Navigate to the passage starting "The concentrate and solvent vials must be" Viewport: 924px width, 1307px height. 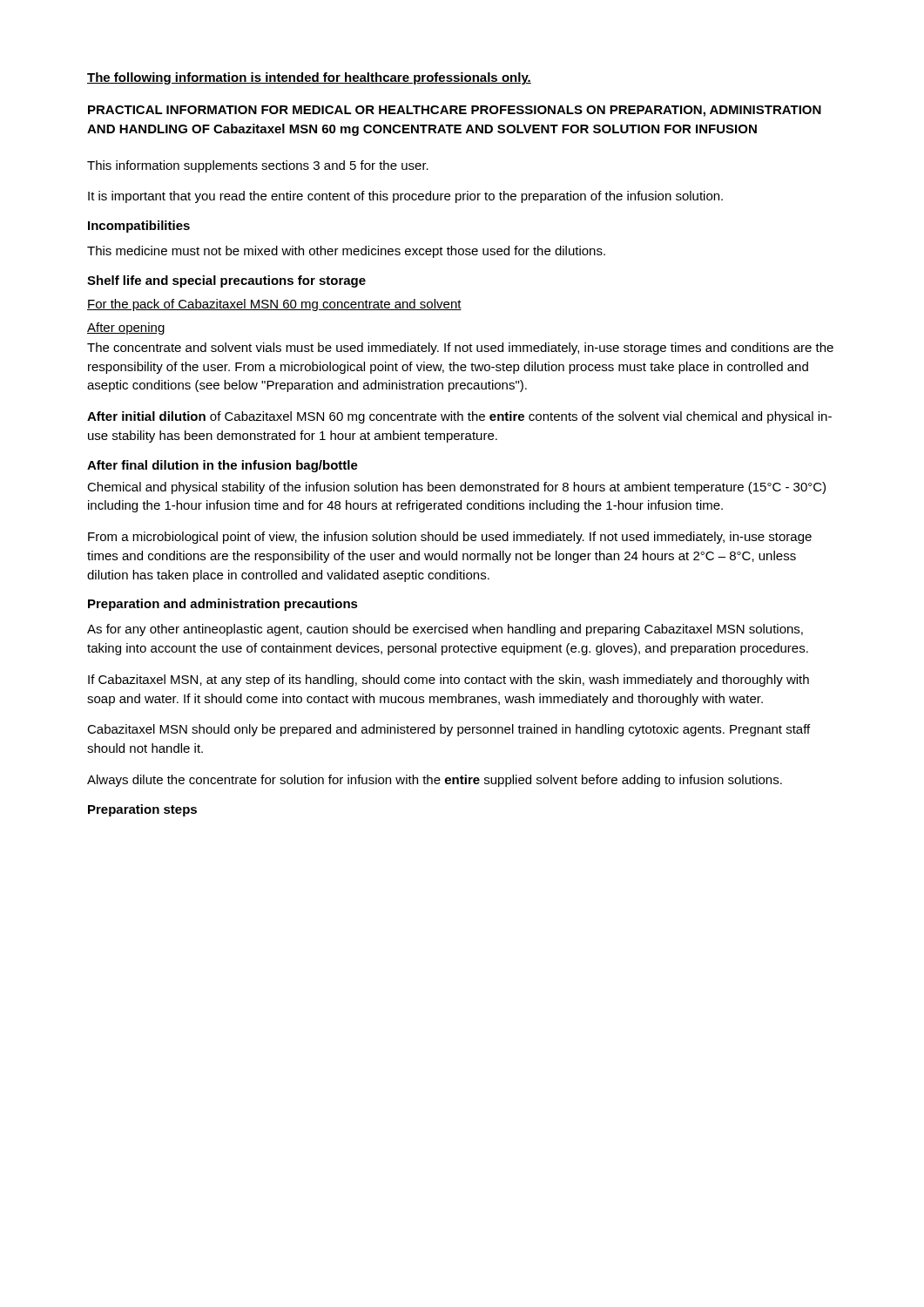point(462,366)
